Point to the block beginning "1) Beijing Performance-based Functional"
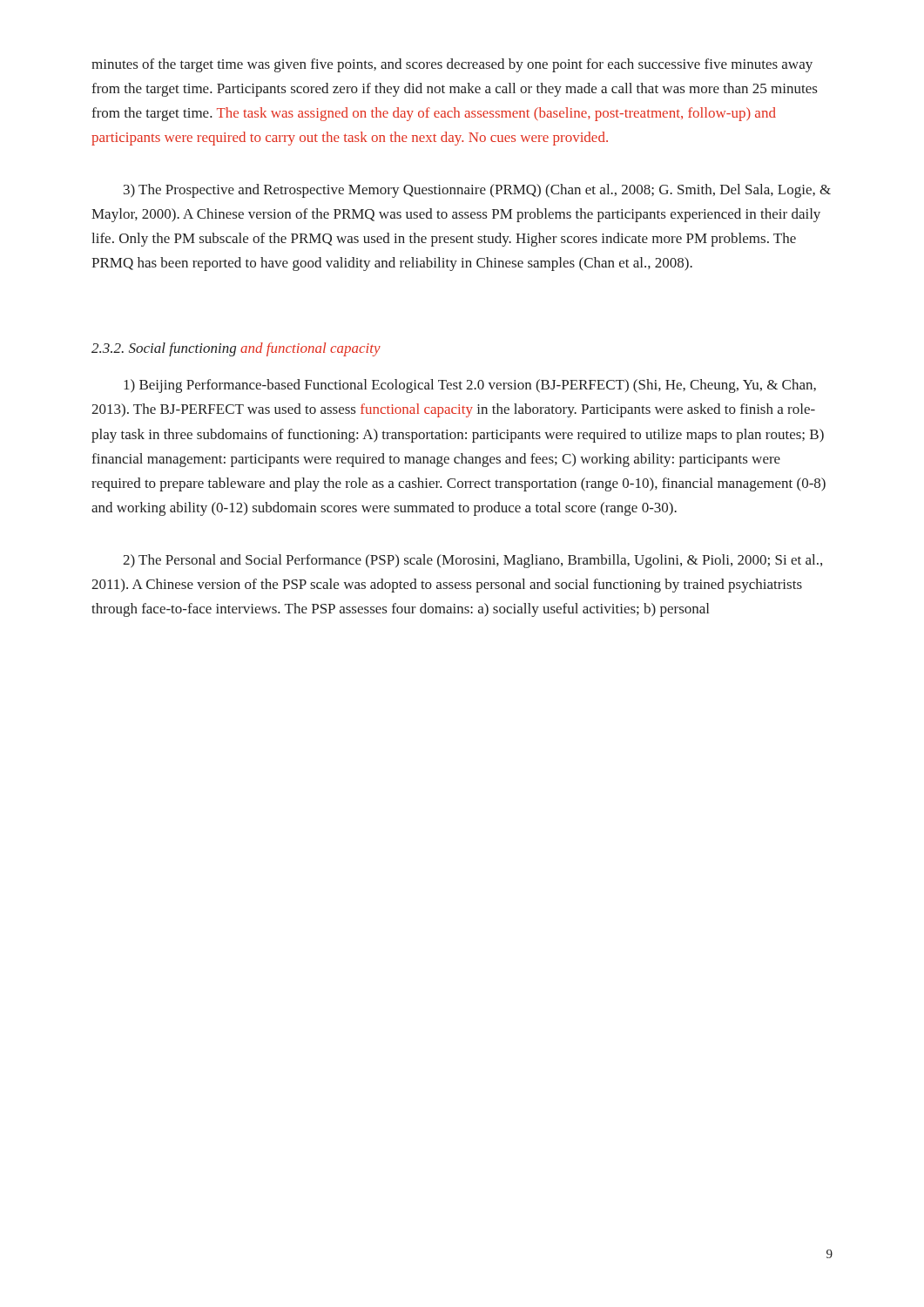This screenshot has height=1307, width=924. [462, 447]
